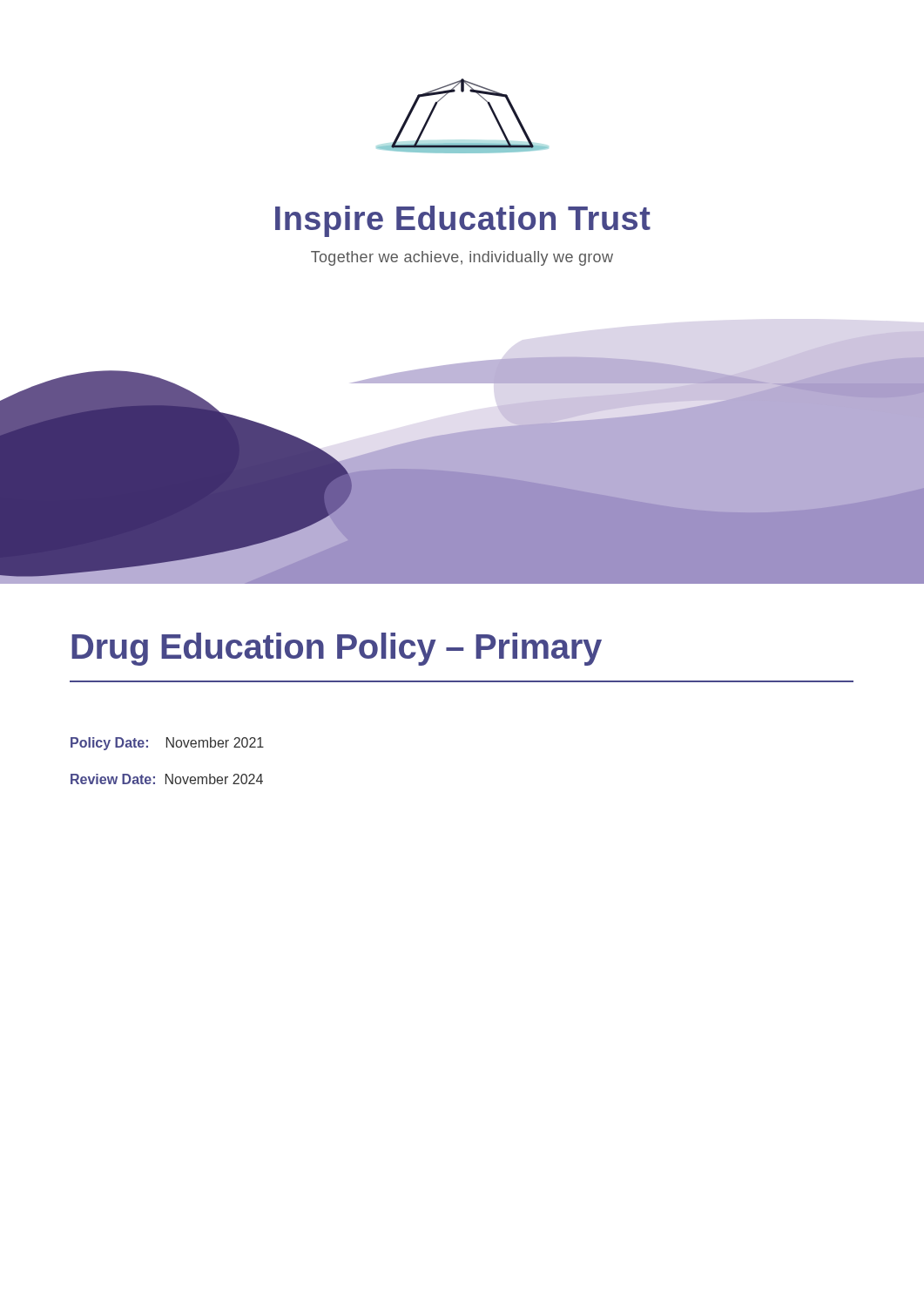Find "Review Date: November 2024" on this page
Screen dimensions: 1307x924
(x=166, y=779)
